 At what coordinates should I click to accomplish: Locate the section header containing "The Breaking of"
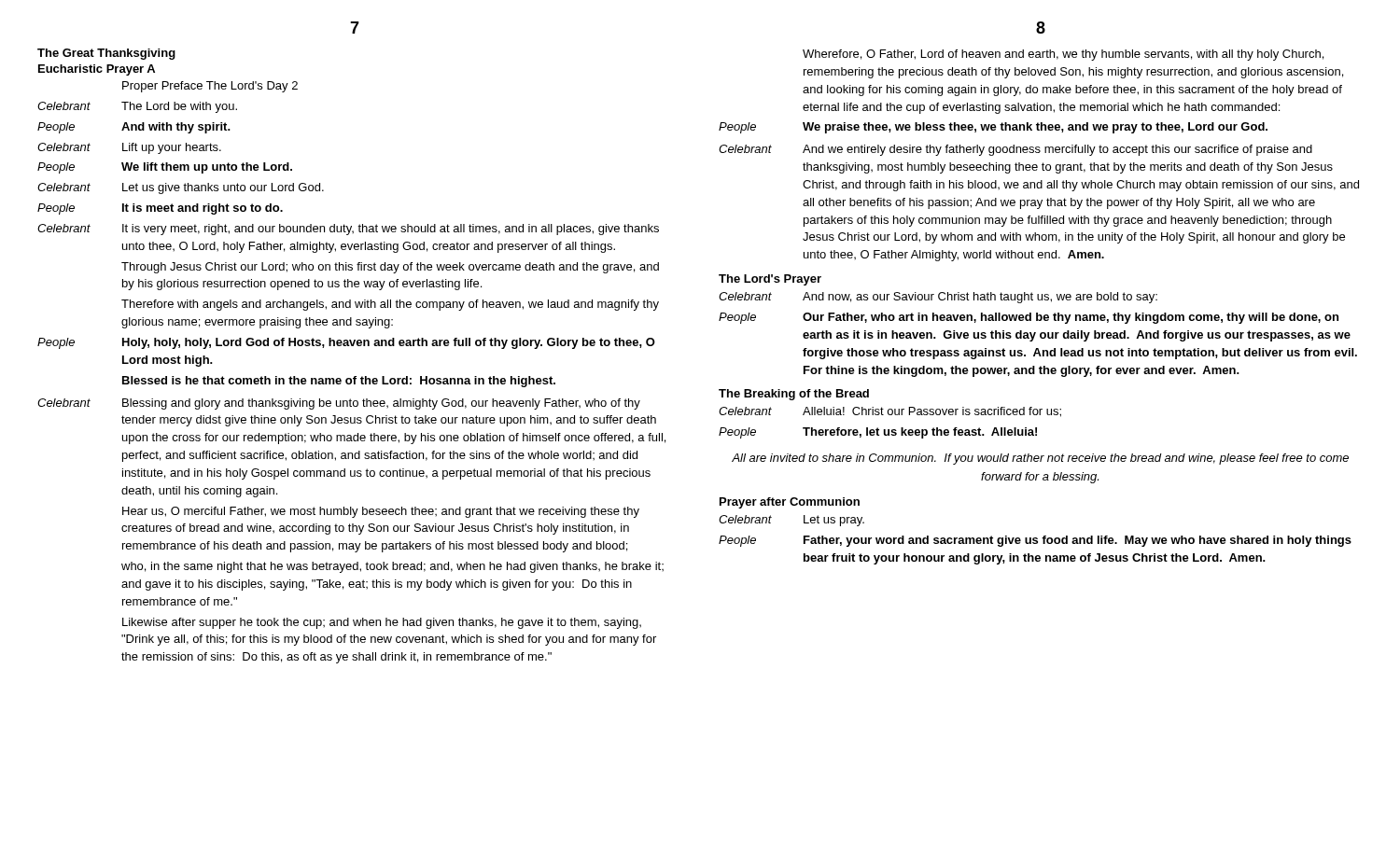[x=794, y=394]
